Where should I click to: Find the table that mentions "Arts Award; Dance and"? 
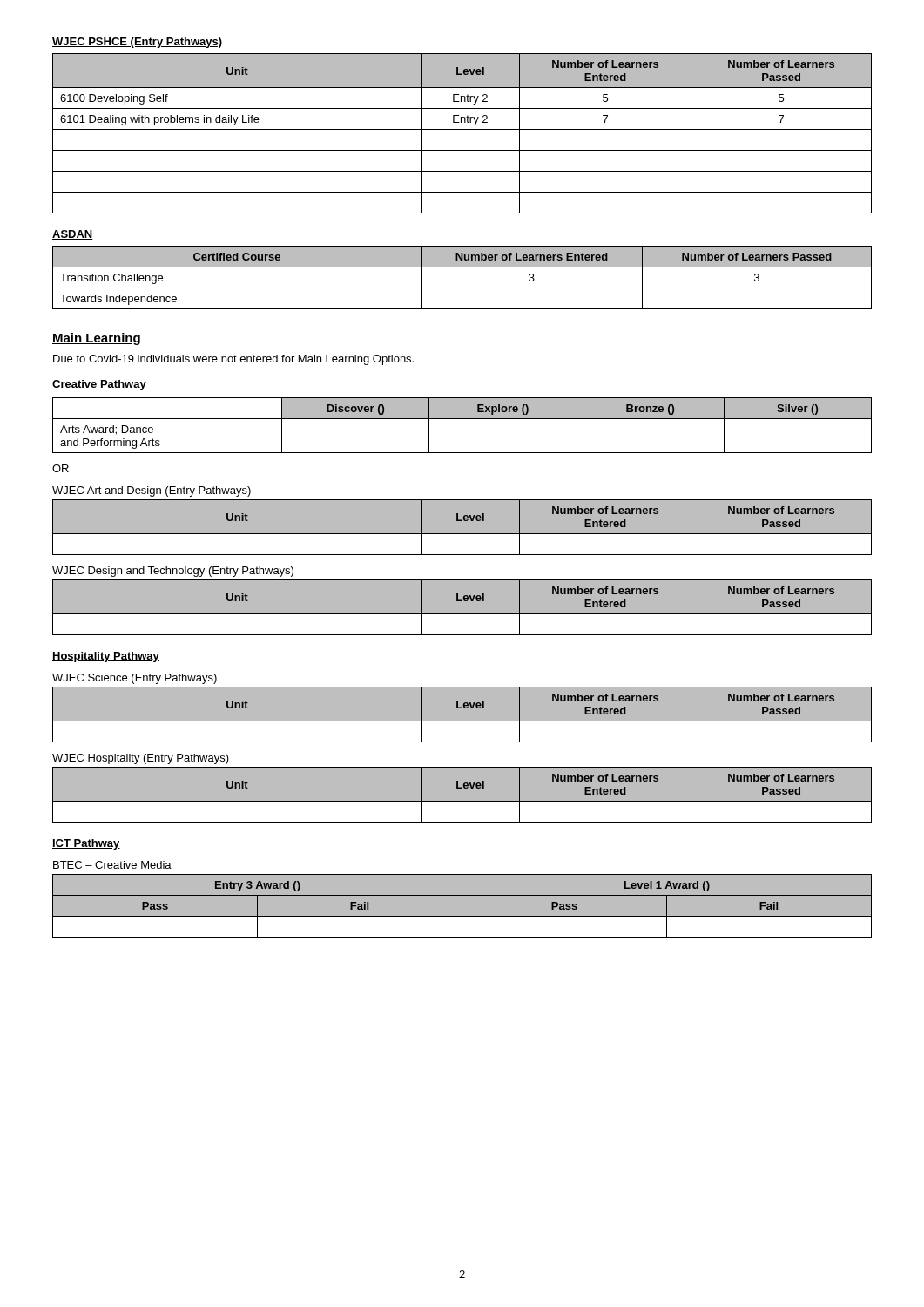(x=462, y=425)
